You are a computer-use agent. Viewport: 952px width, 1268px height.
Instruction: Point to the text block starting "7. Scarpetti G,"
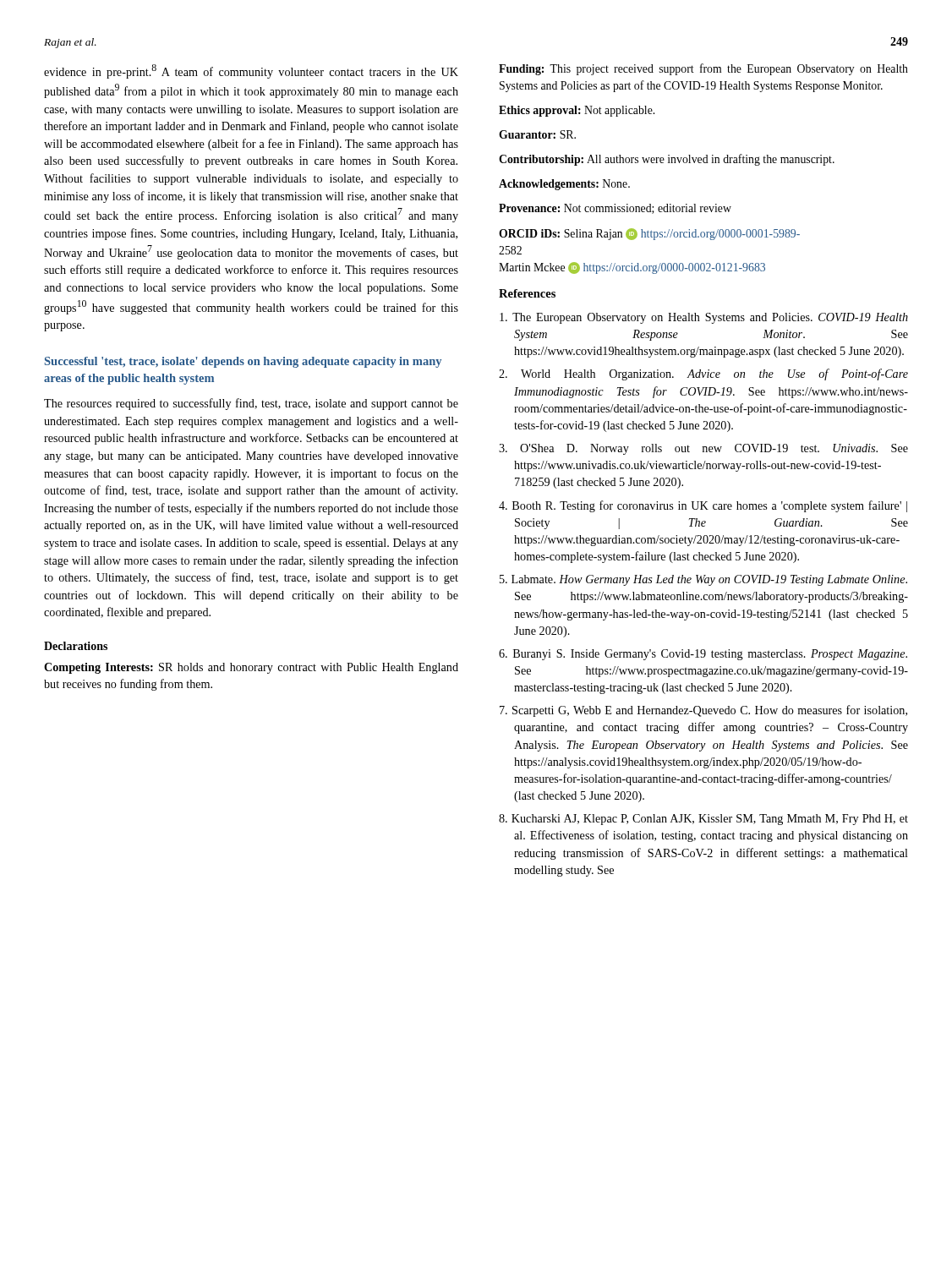[x=703, y=753]
